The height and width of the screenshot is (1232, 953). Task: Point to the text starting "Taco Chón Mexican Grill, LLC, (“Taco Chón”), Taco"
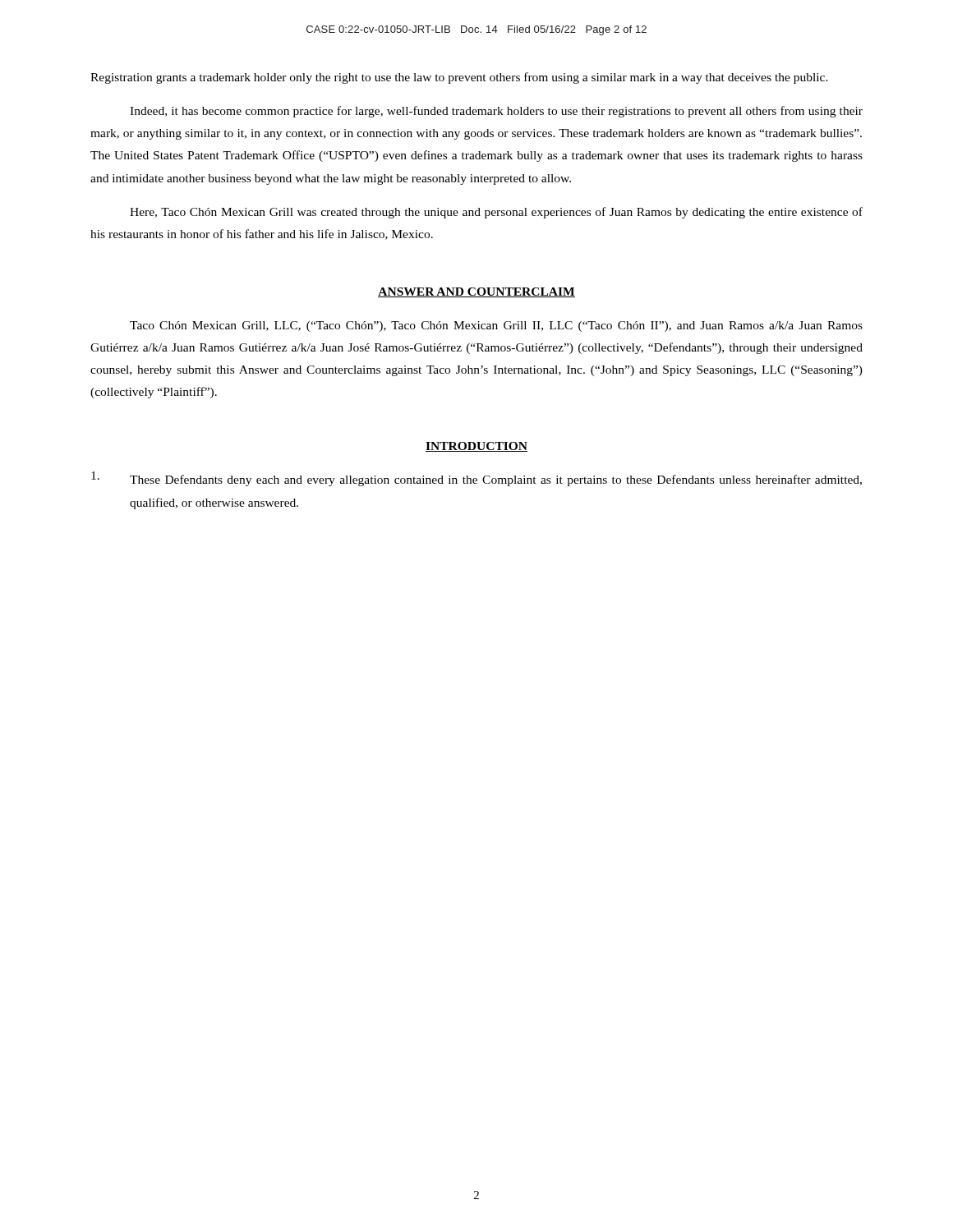pyautogui.click(x=476, y=358)
